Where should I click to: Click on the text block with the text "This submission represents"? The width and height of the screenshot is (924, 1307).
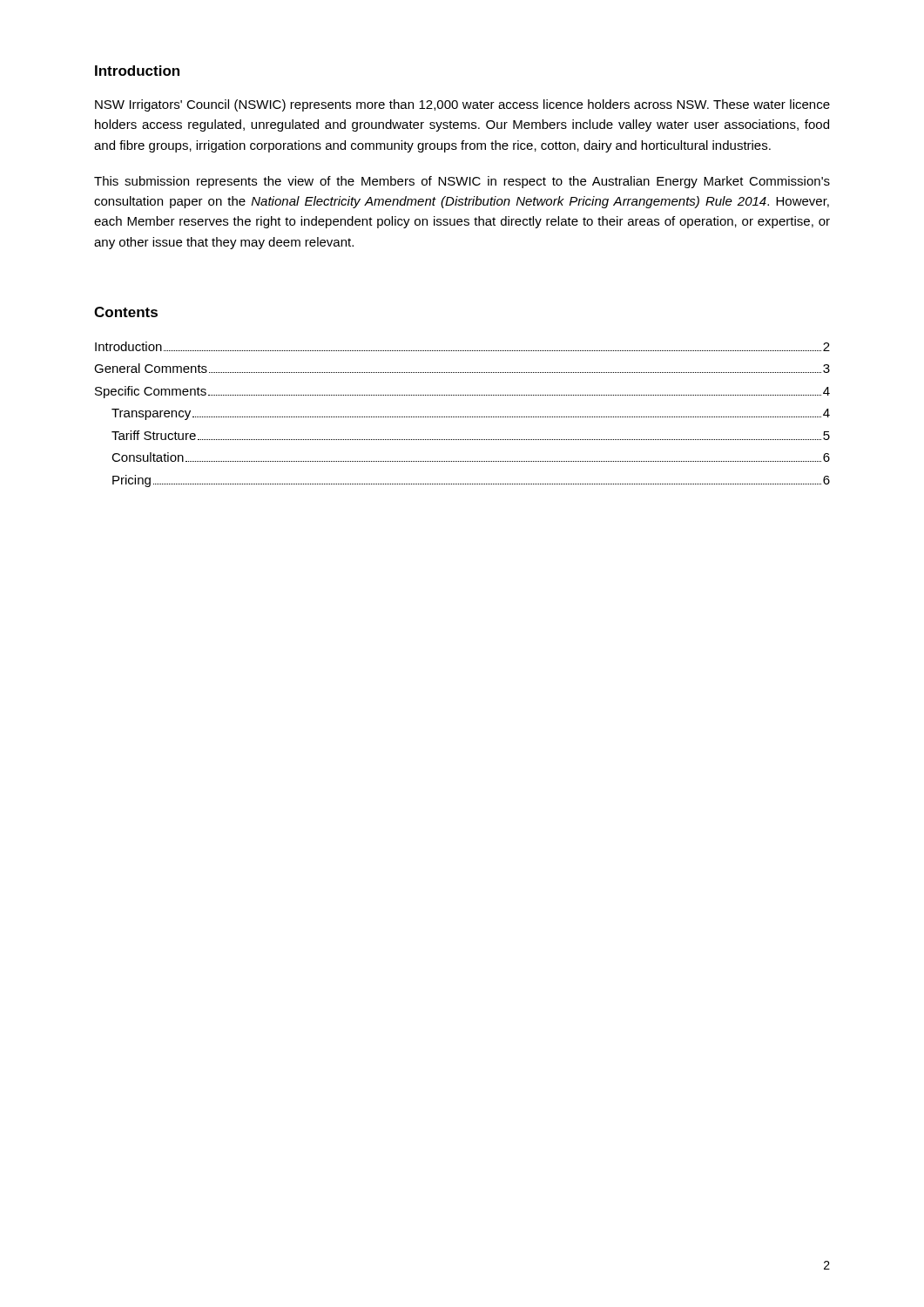462,211
